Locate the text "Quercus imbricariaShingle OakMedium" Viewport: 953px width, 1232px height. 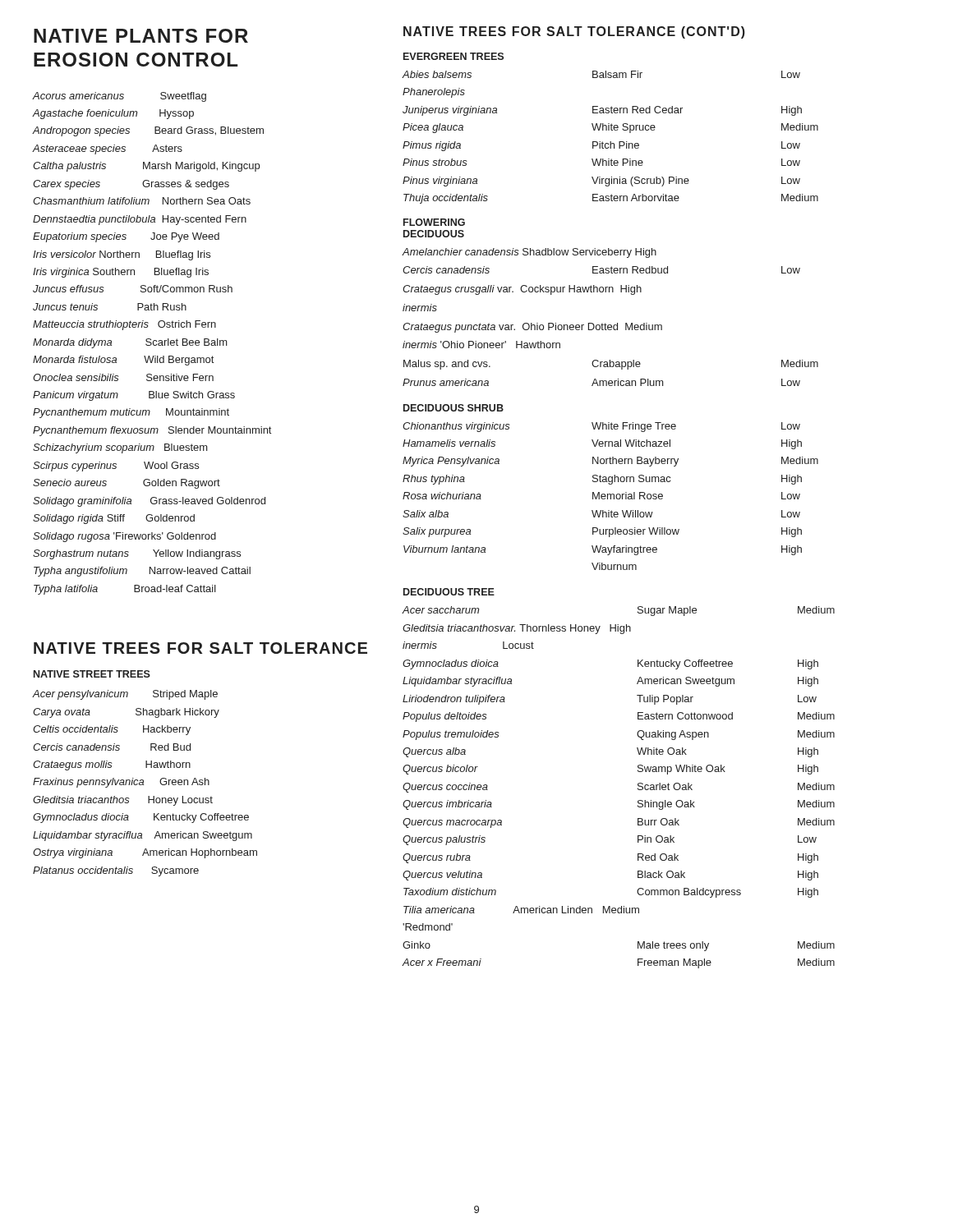633,804
